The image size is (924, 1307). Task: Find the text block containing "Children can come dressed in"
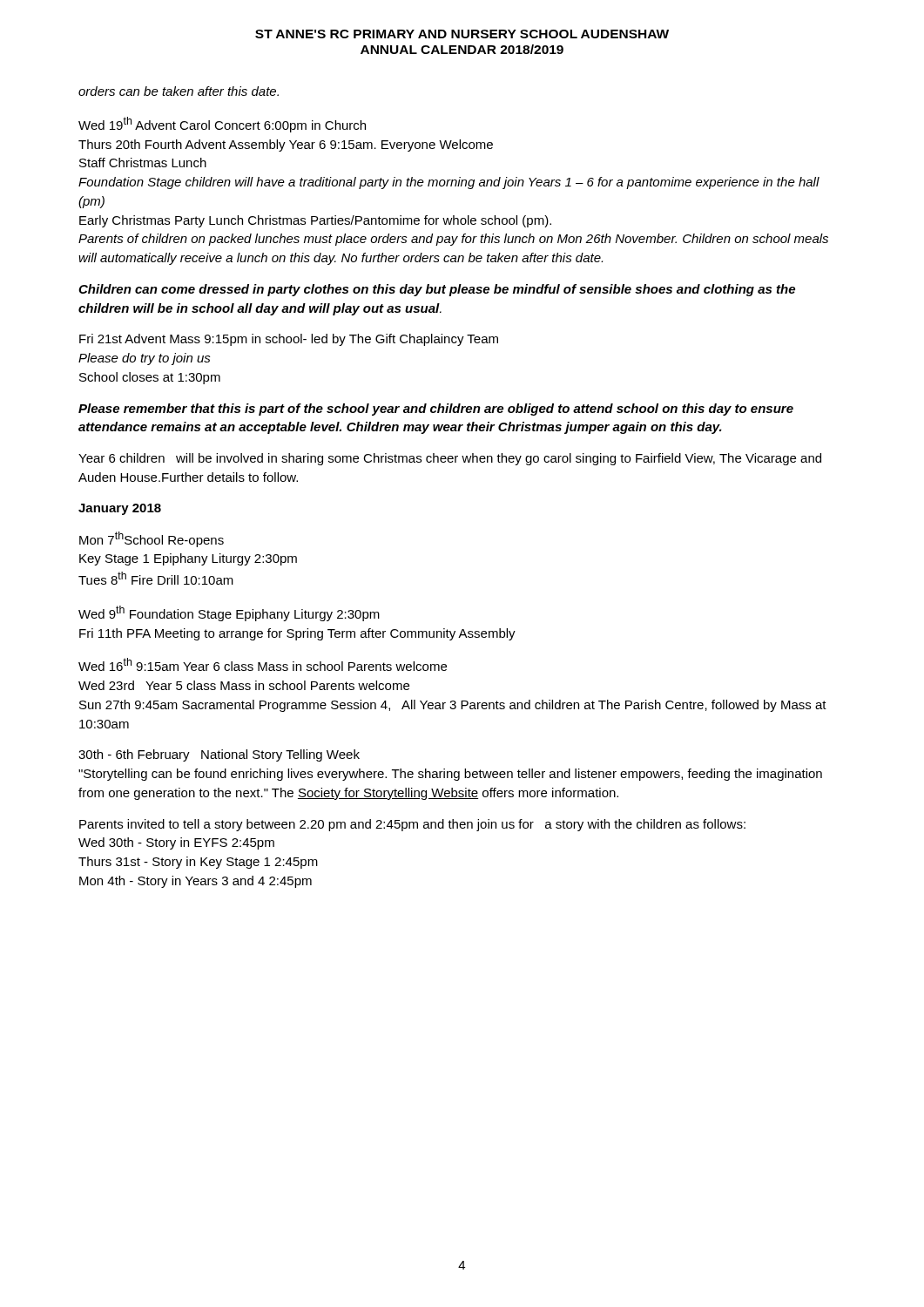point(462,298)
